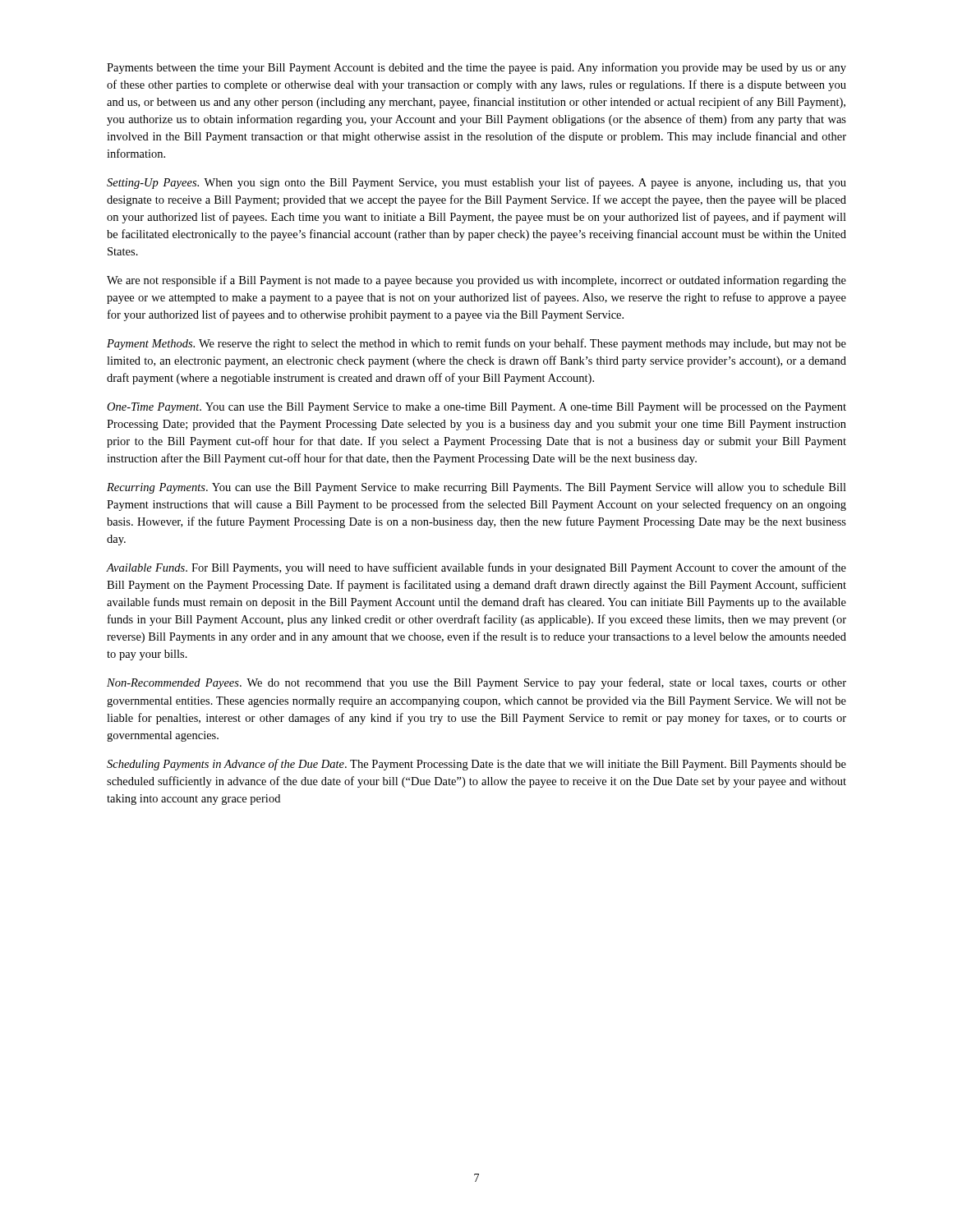The width and height of the screenshot is (953, 1232).
Task: Locate the text block that says "Recurring Payments. You can use the Bill"
Action: [476, 513]
